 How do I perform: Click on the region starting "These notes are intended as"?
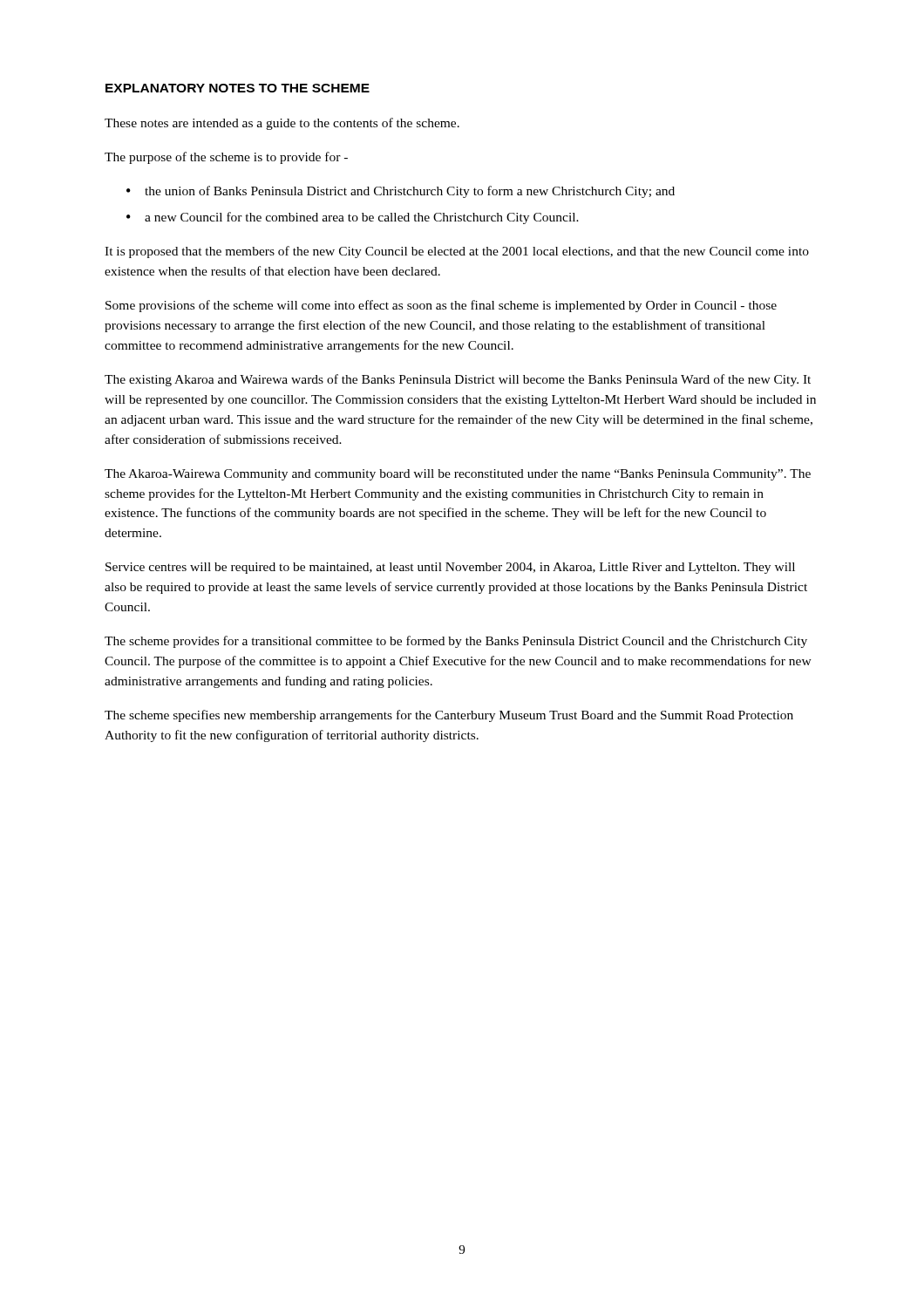coord(282,123)
